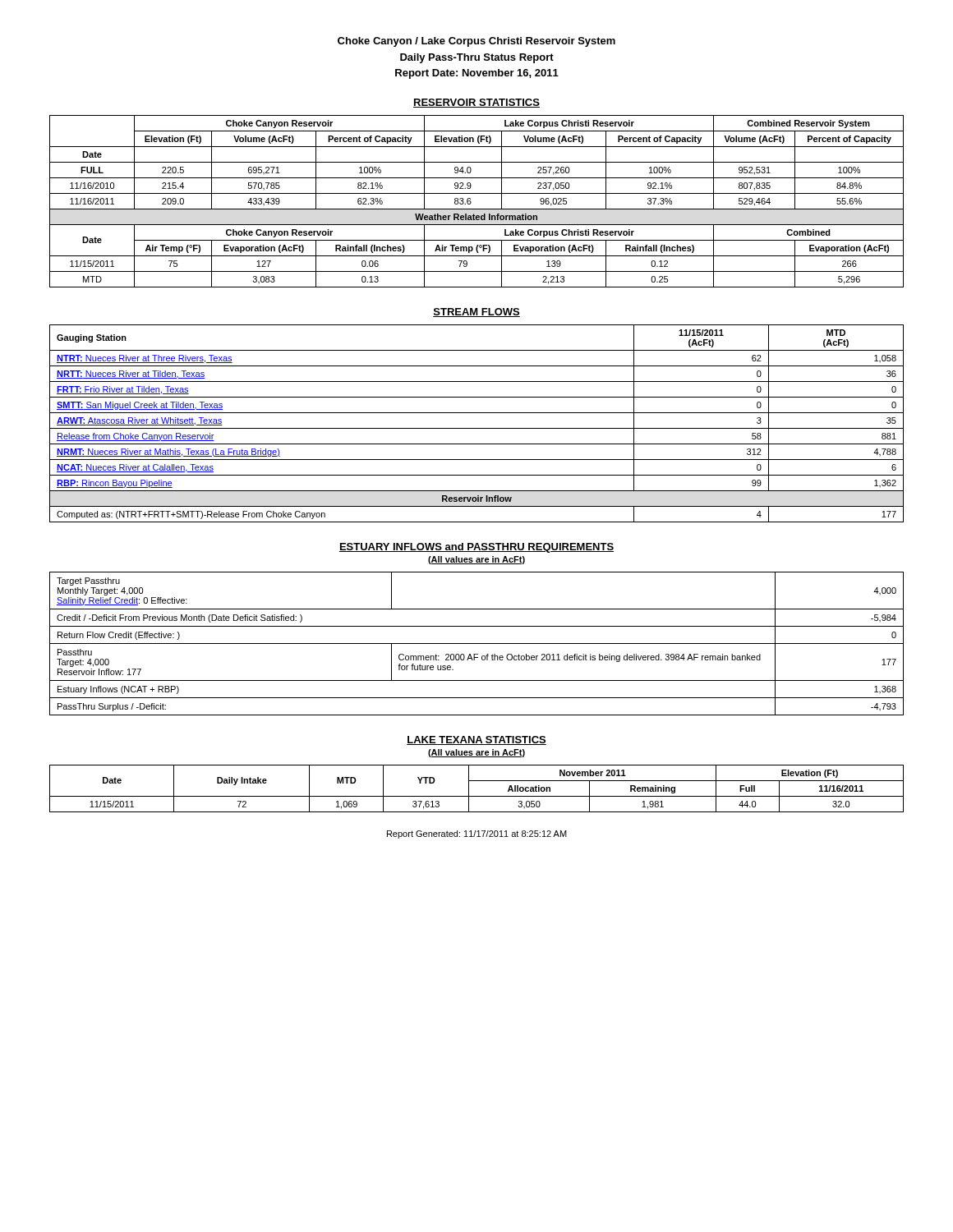
Task: Select the table that reads "Daily Intake"
Action: point(476,788)
